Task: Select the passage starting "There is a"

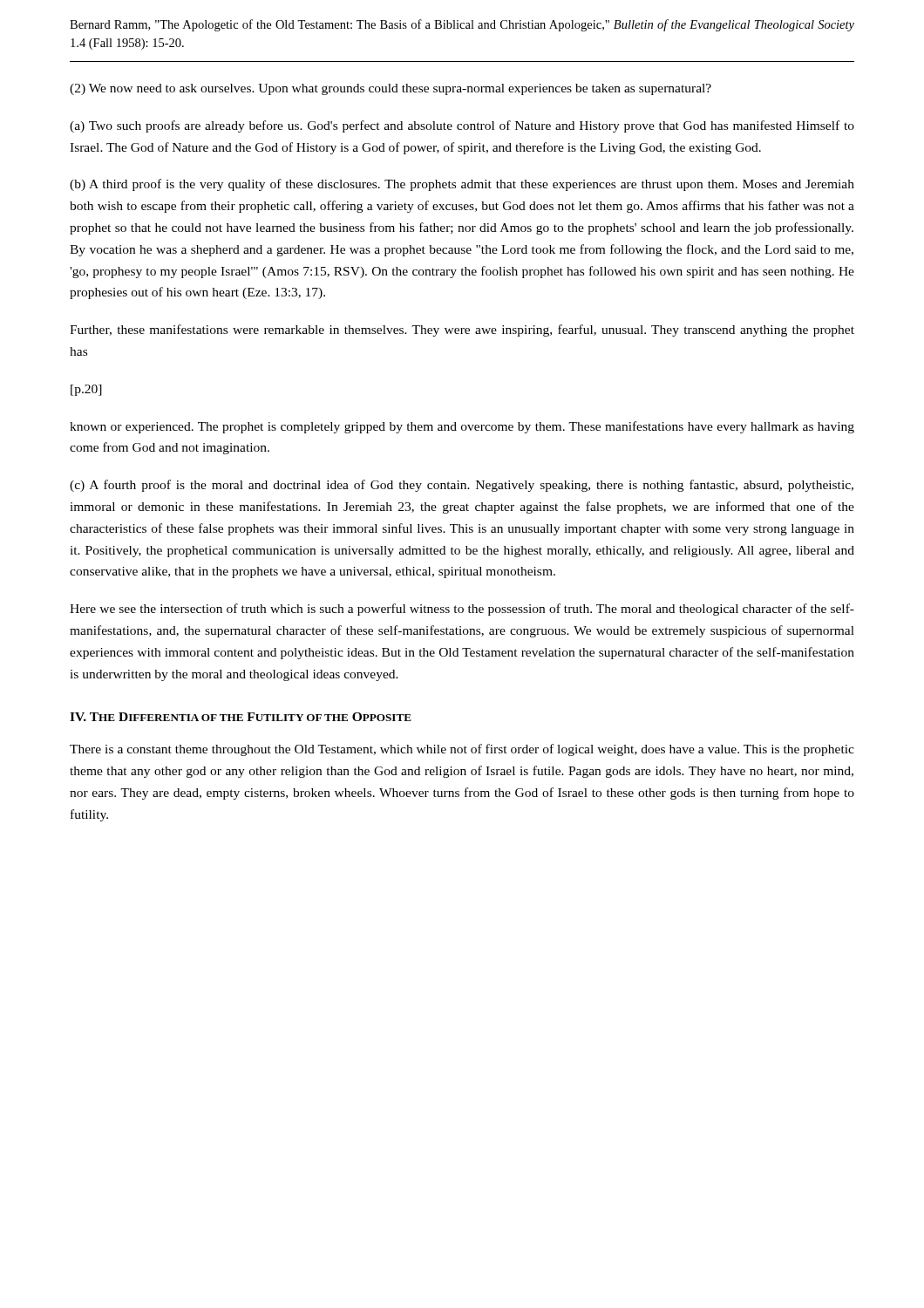Action: point(462,781)
